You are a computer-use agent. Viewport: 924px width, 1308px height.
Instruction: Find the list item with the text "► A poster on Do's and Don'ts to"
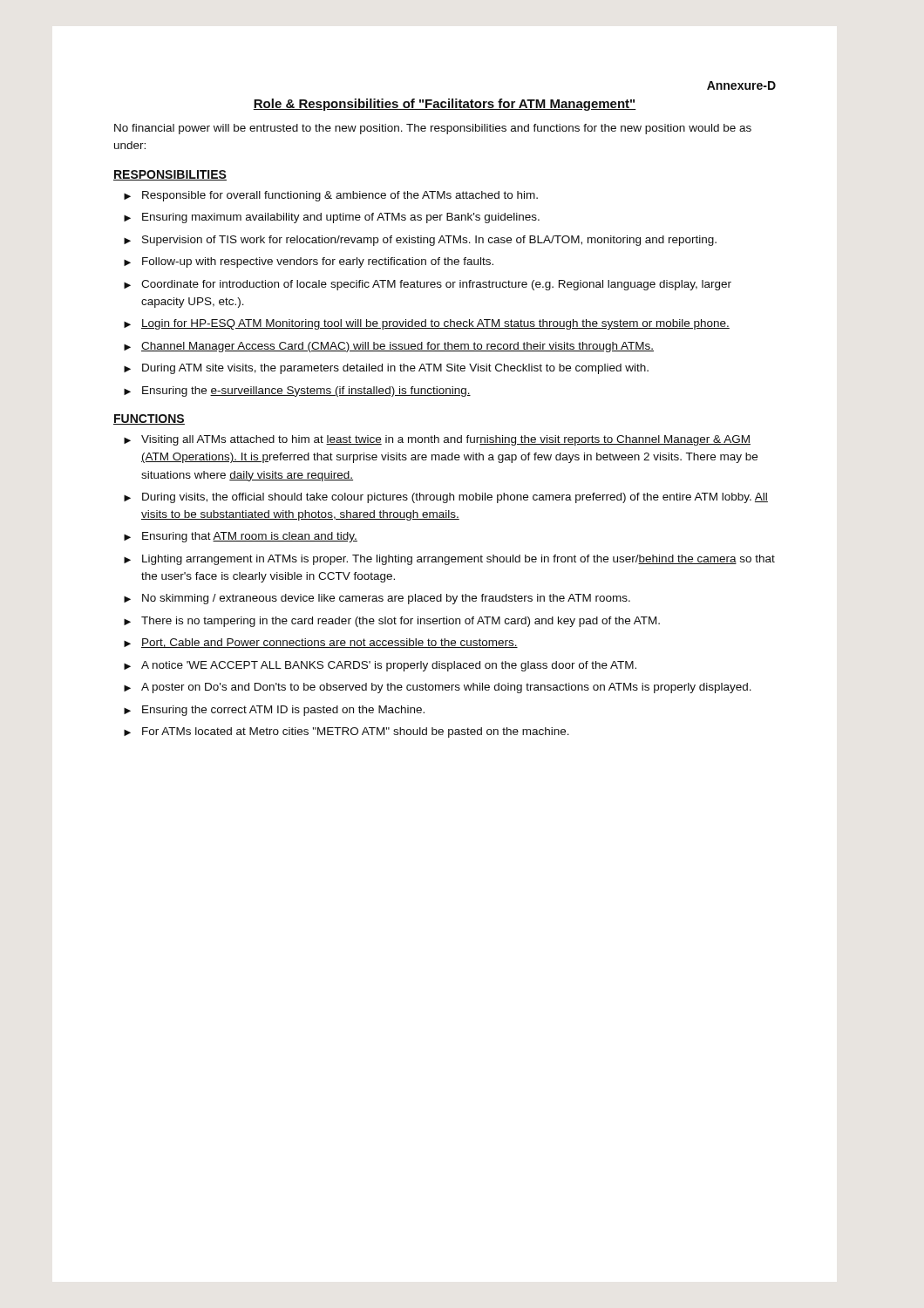(x=449, y=688)
